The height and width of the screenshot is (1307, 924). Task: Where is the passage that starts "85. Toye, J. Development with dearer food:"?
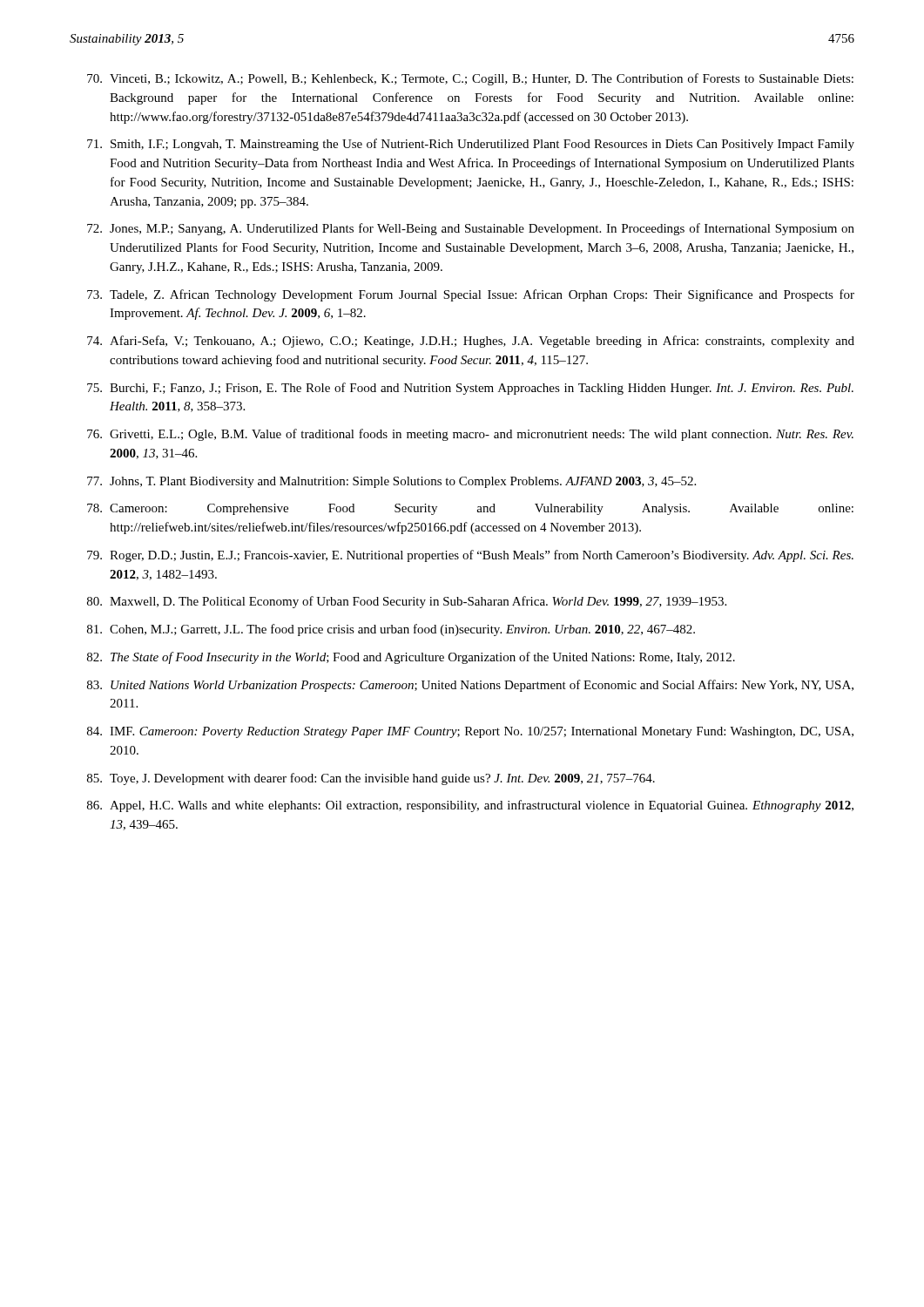tap(462, 778)
